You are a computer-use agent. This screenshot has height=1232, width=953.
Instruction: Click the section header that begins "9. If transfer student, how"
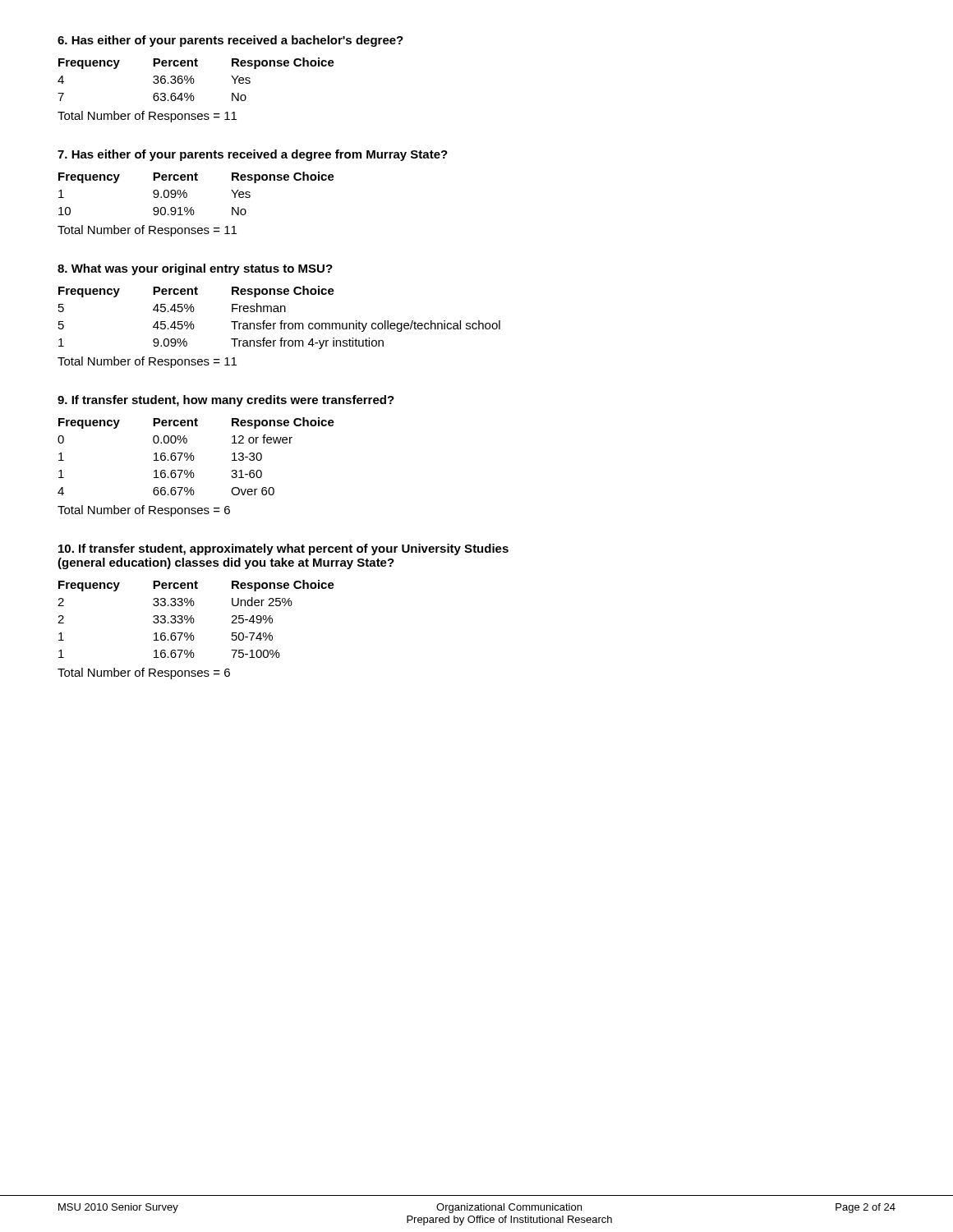(x=226, y=400)
